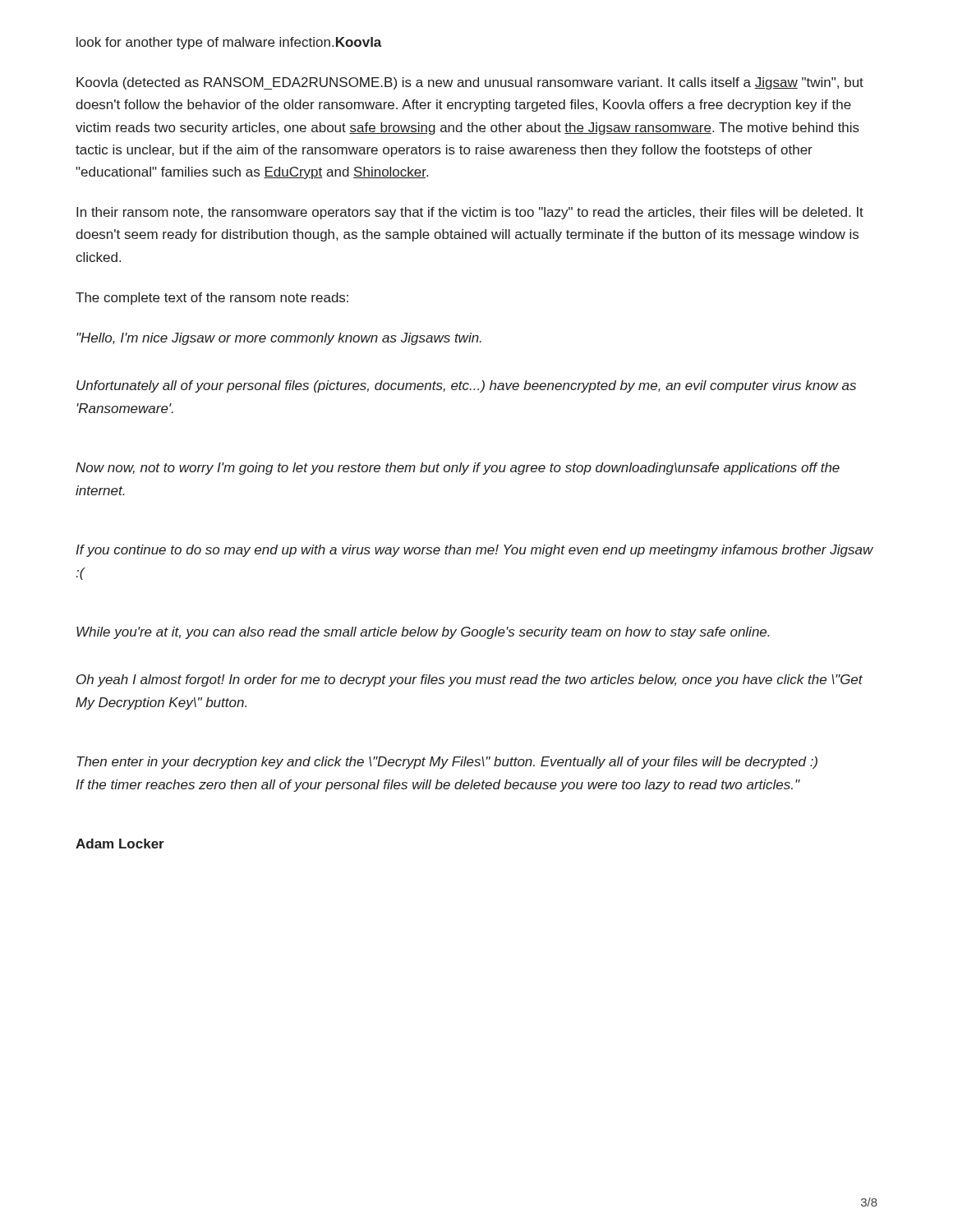Locate the text that says "look for another type of malware infection.Koovla"
This screenshot has height=1232, width=953.
(229, 43)
